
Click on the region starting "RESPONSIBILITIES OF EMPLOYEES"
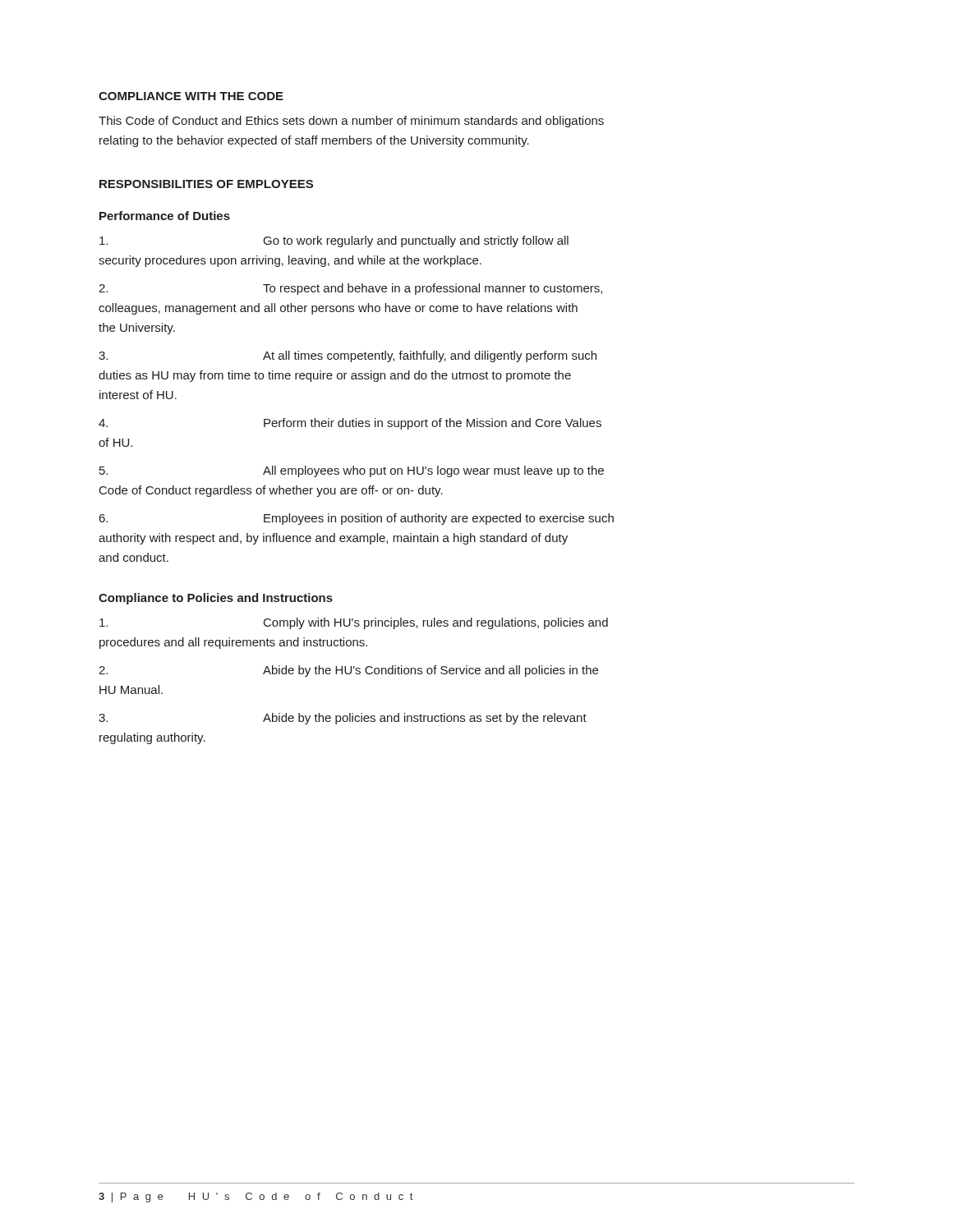click(206, 184)
